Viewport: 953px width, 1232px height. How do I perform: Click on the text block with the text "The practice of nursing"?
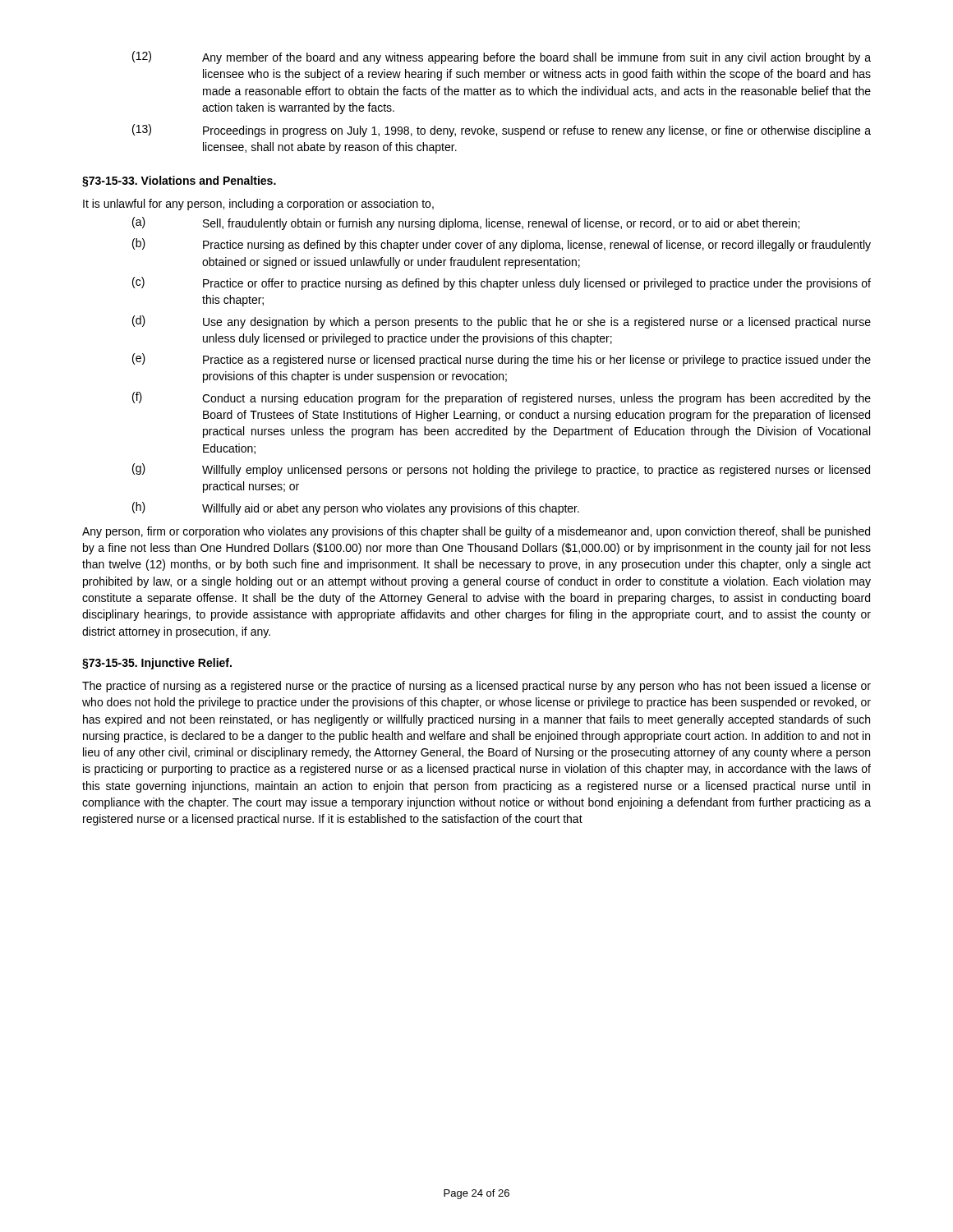(476, 753)
